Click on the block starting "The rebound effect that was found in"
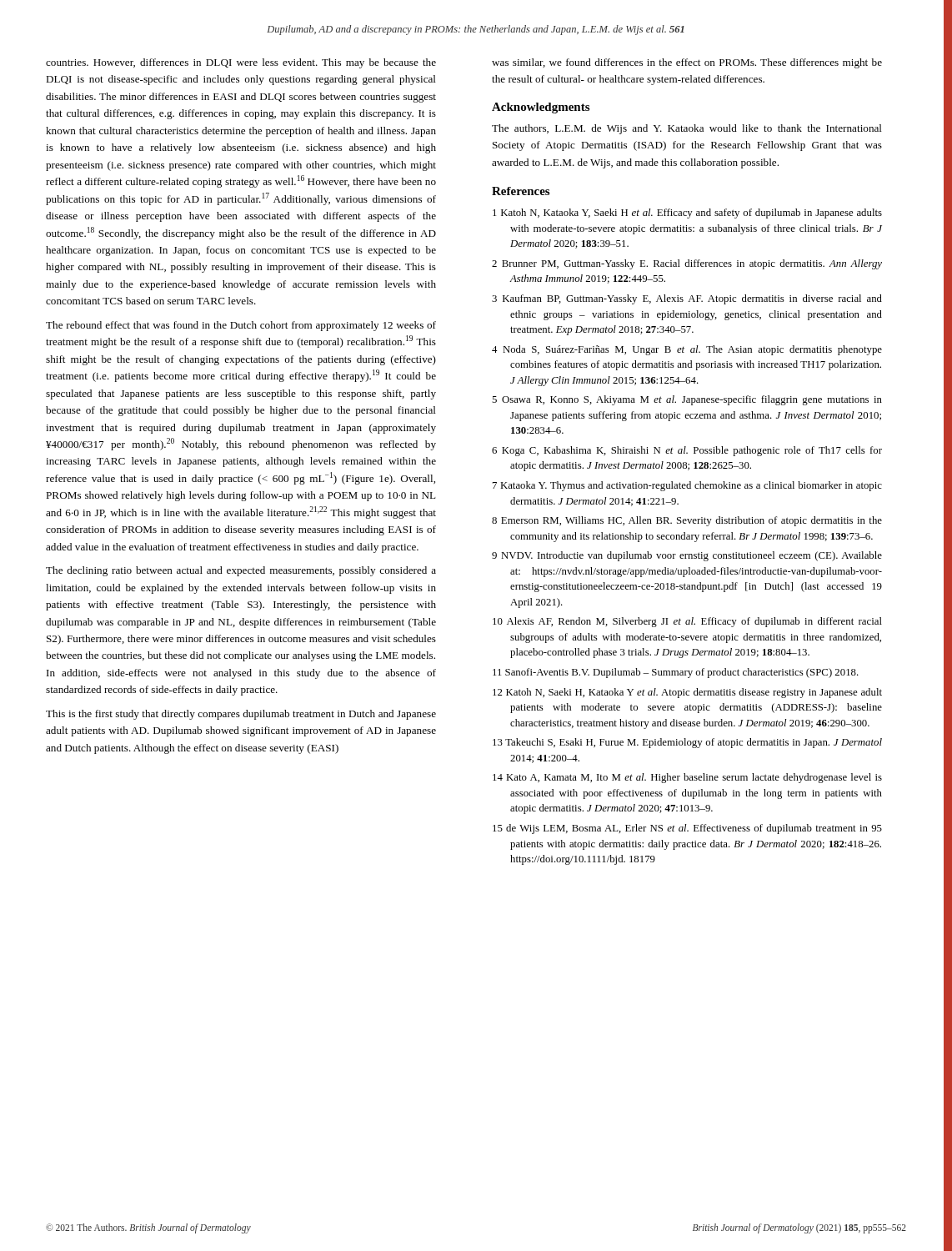952x1251 pixels. [x=241, y=436]
